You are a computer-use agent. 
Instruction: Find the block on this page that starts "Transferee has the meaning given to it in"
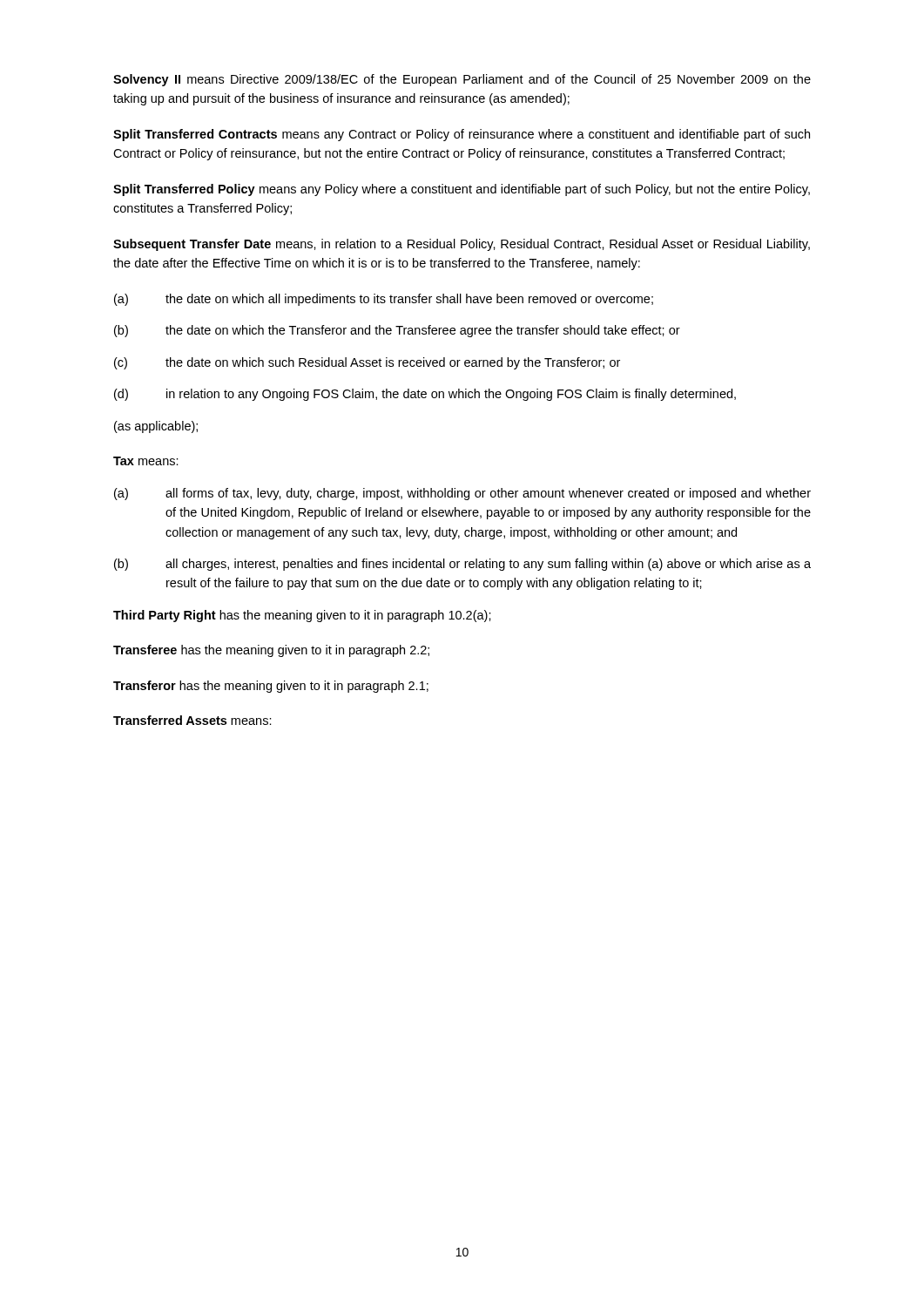(x=271, y=651)
